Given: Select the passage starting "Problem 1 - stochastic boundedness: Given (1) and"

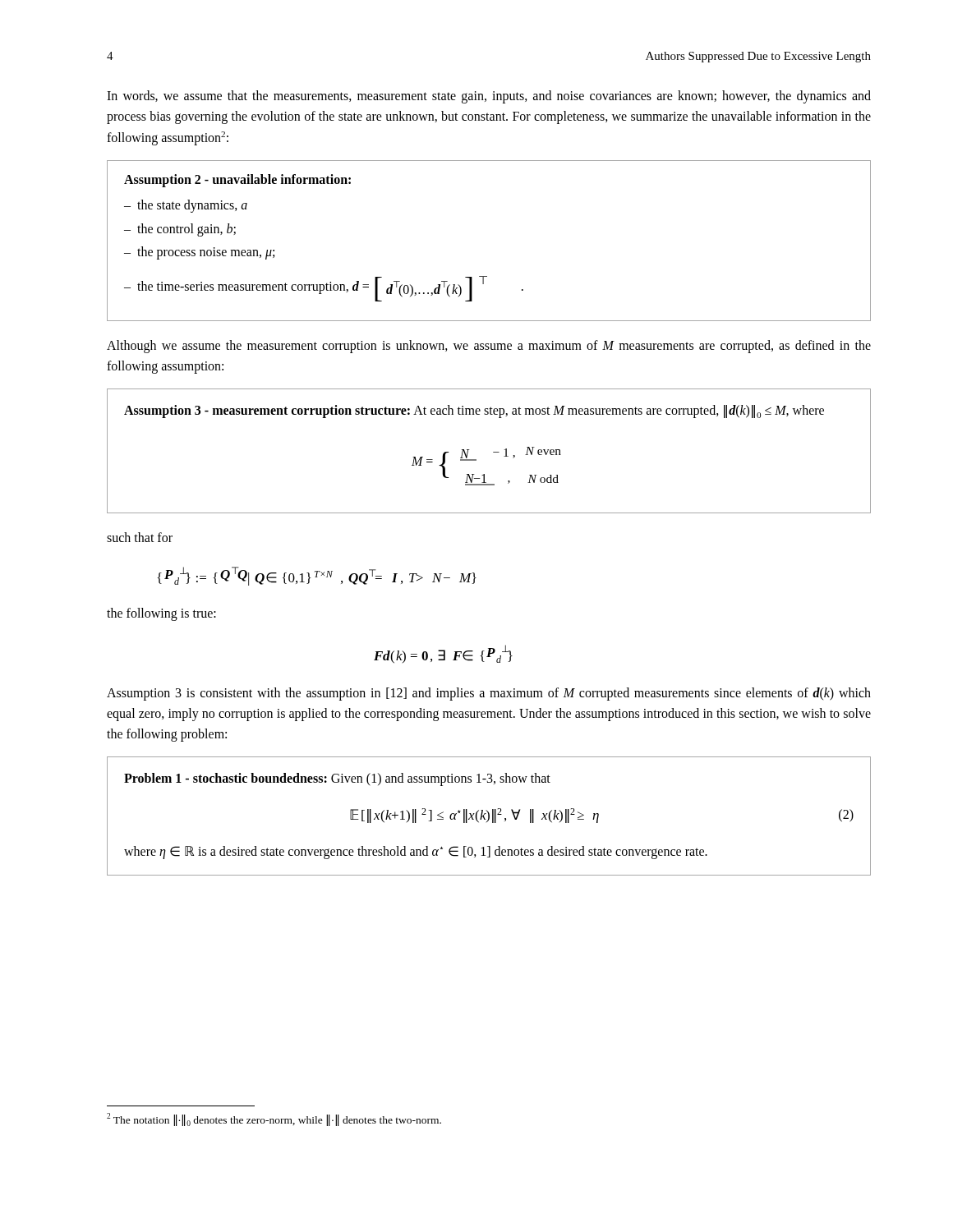Looking at the screenshot, I should (489, 816).
